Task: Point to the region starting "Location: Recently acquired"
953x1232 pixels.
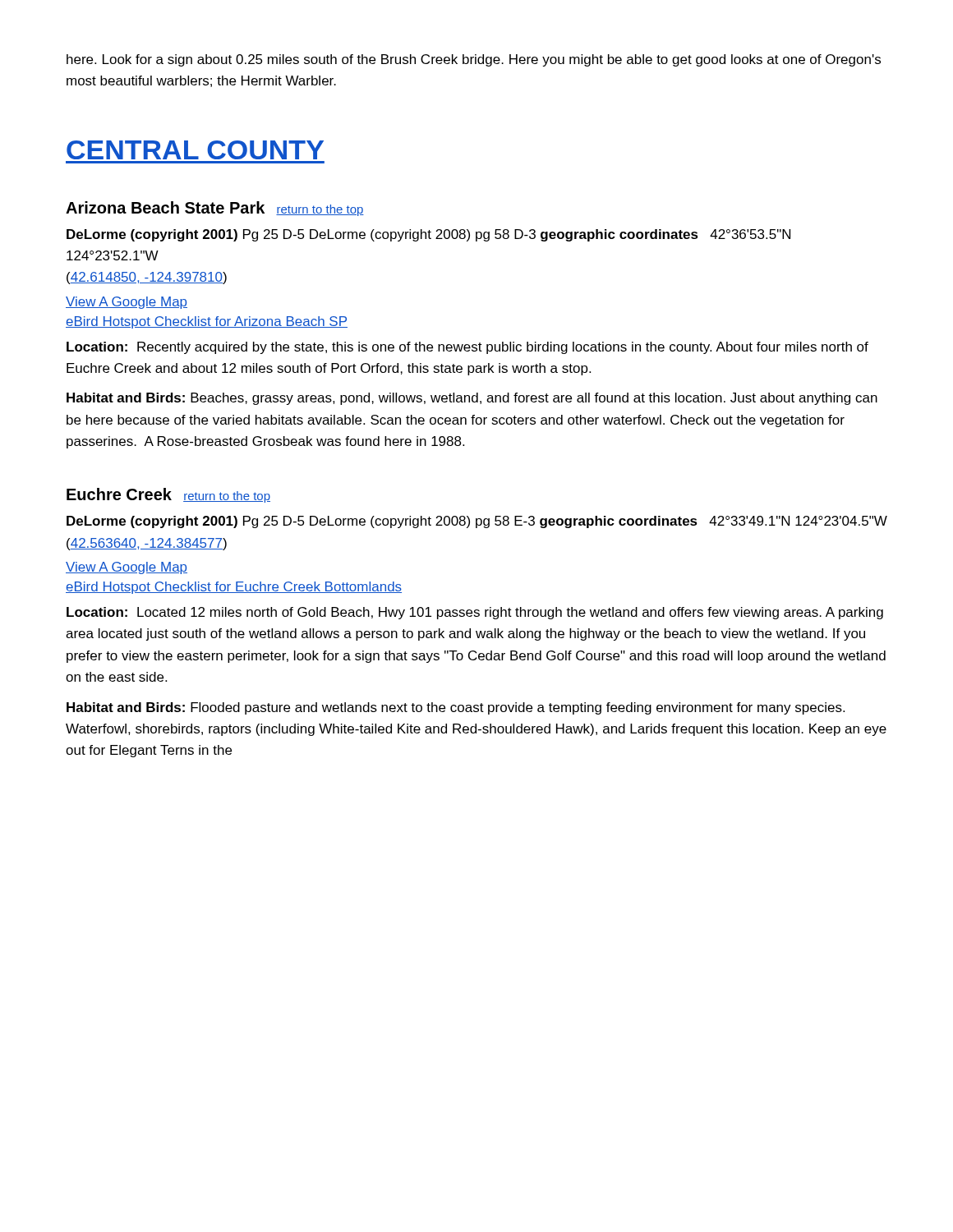Action: pyautogui.click(x=467, y=358)
